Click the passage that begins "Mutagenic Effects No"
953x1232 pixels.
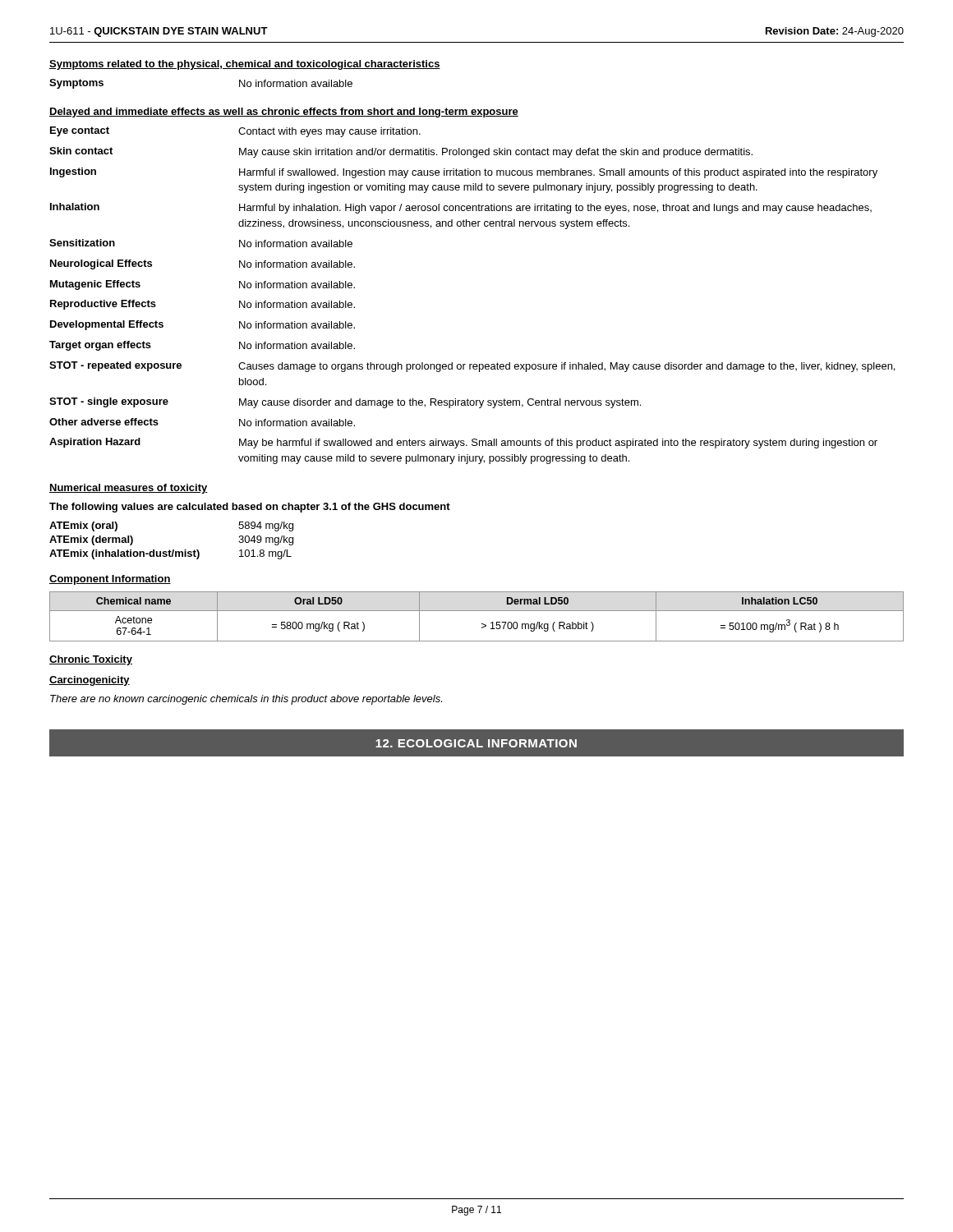pyautogui.click(x=94, y=285)
